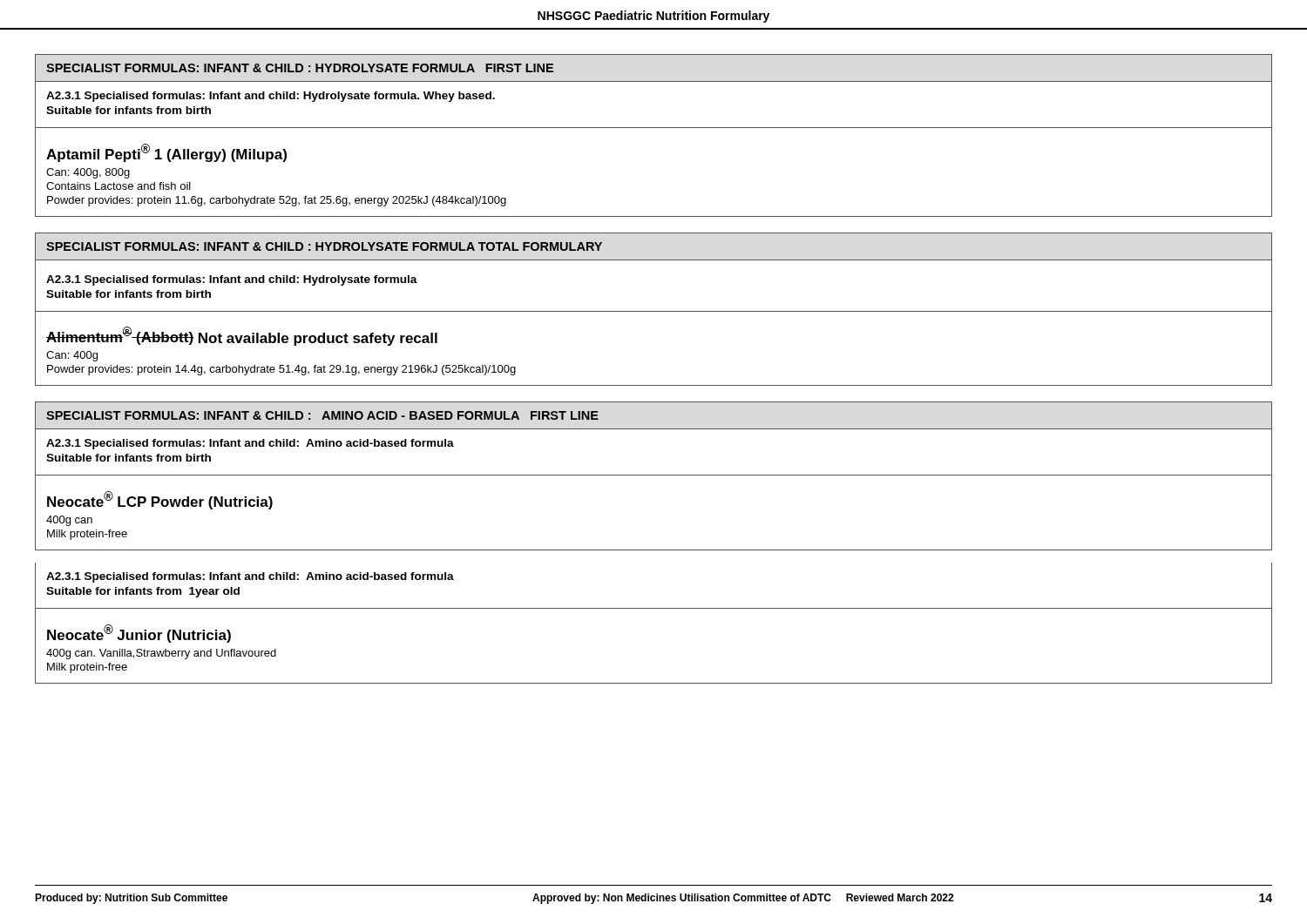The image size is (1307, 924).
Task: Locate the block of text that opens with "A2.3.1 Specialised formulas: Infant and child: Hydrolysate formula."
Action: tap(271, 97)
